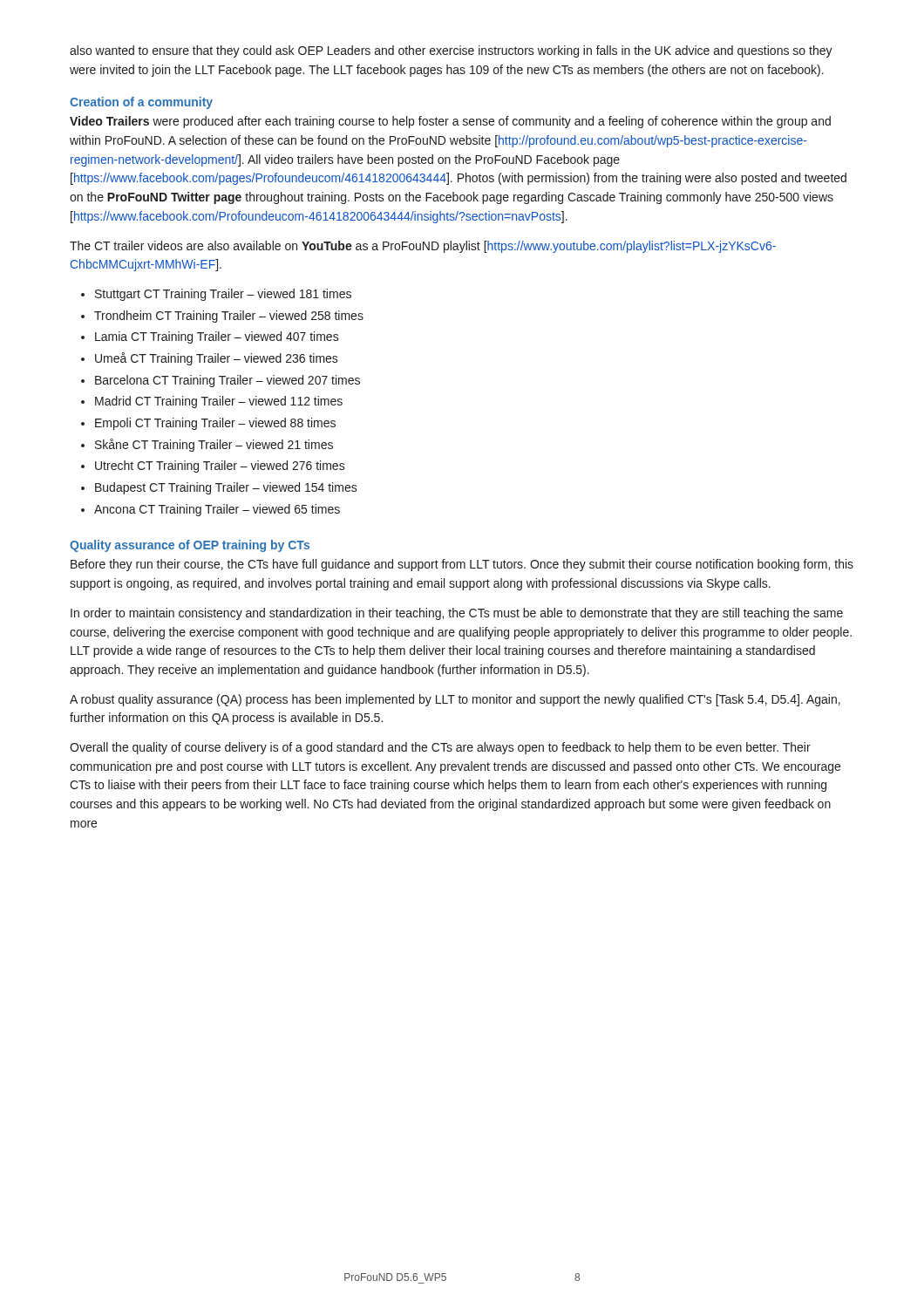Point to the element starting "In order to"
The height and width of the screenshot is (1308, 924).
point(462,642)
